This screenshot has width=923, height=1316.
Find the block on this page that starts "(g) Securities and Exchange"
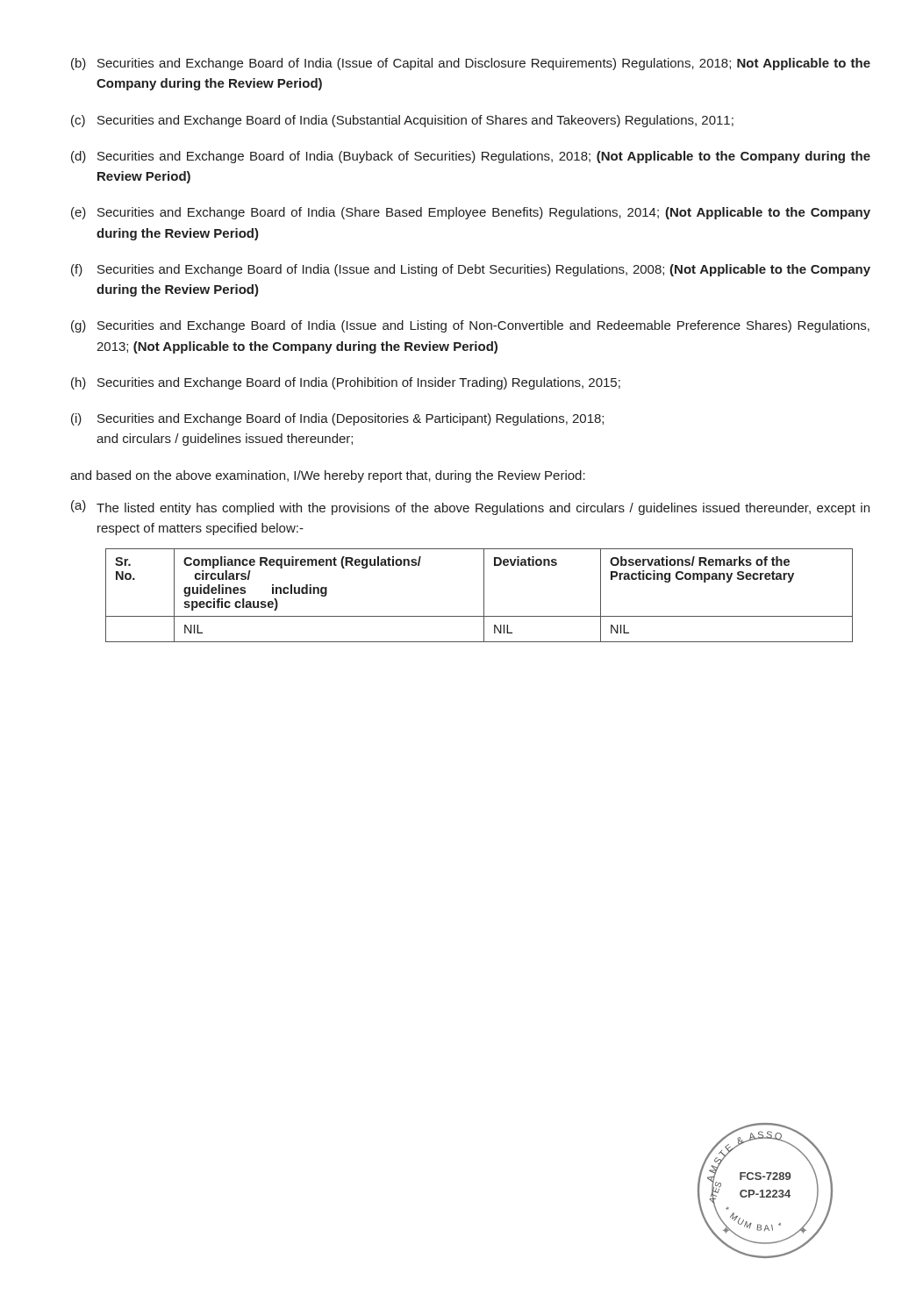pos(470,336)
